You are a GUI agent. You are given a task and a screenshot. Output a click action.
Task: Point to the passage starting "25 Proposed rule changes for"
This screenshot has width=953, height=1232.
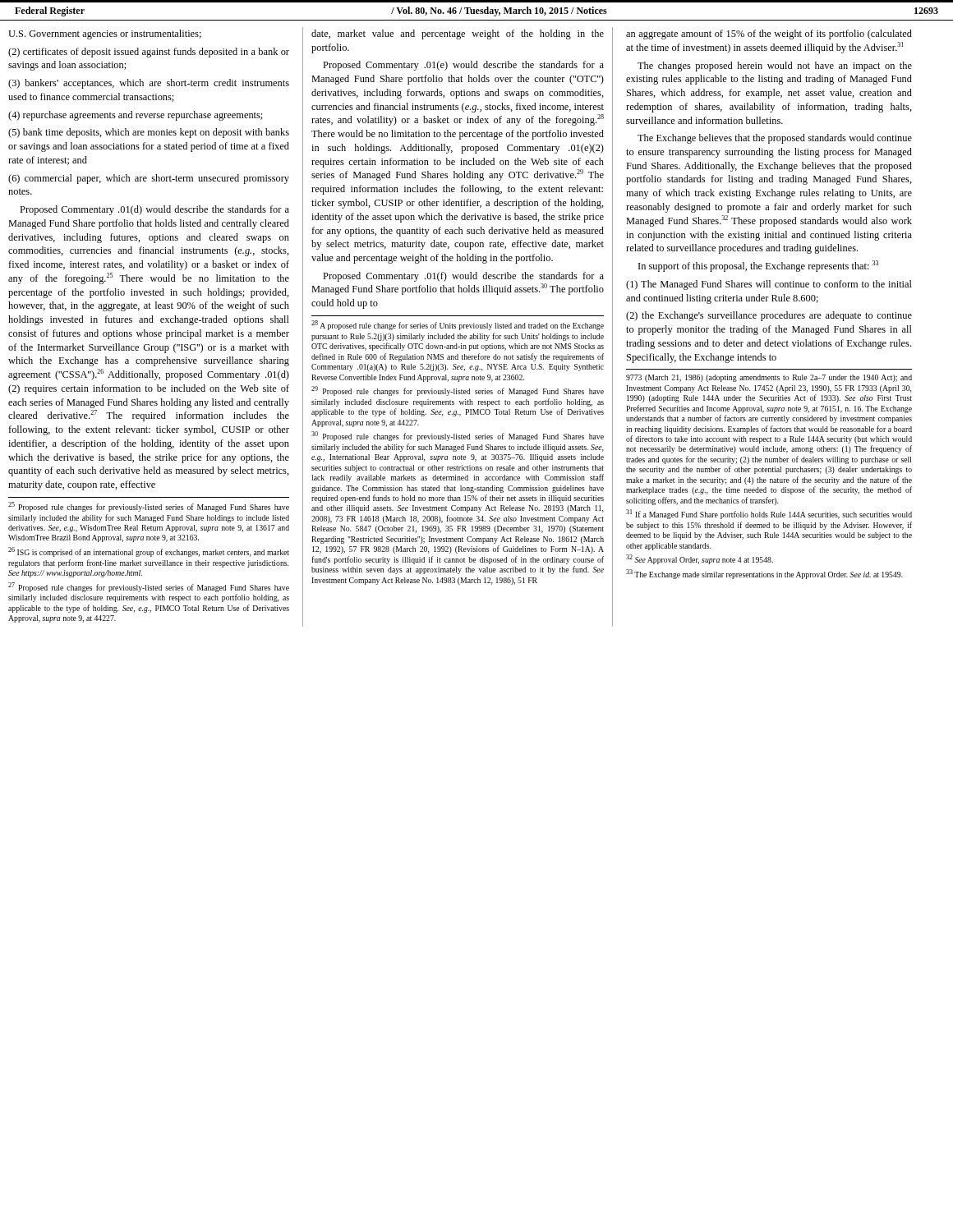pyautogui.click(x=149, y=522)
